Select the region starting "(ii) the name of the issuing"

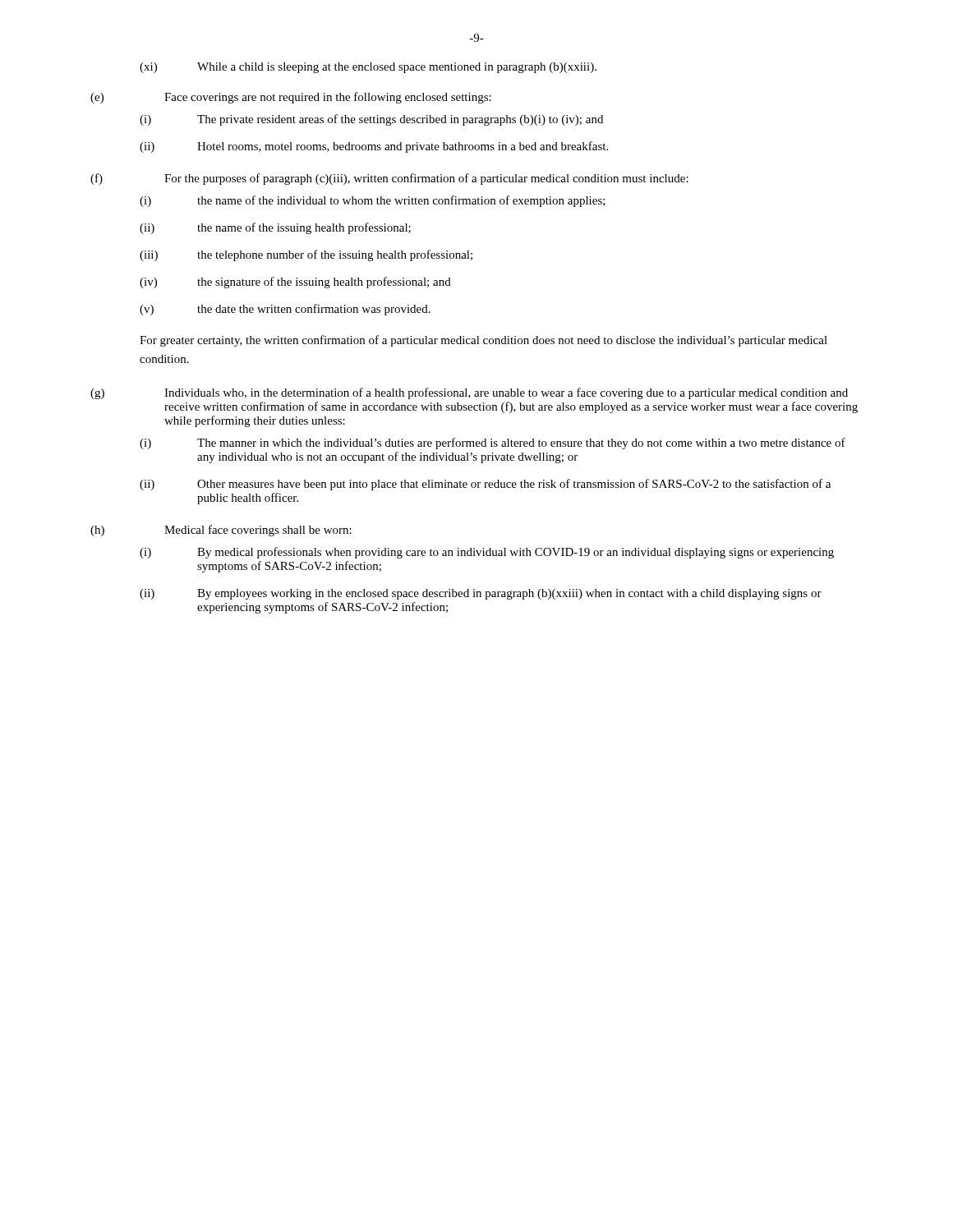[x=275, y=228]
